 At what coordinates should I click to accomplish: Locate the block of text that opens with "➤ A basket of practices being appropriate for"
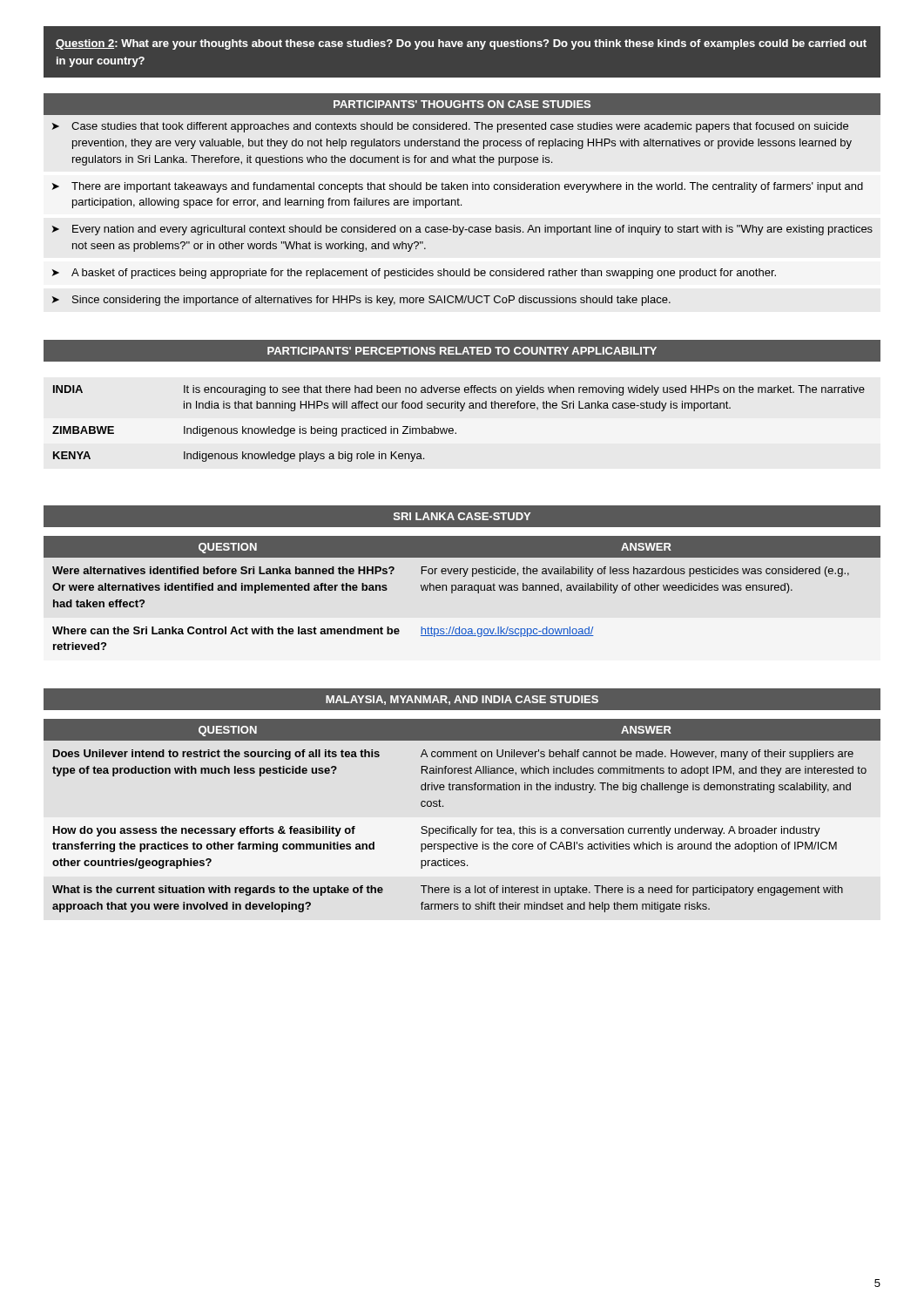[x=462, y=273]
